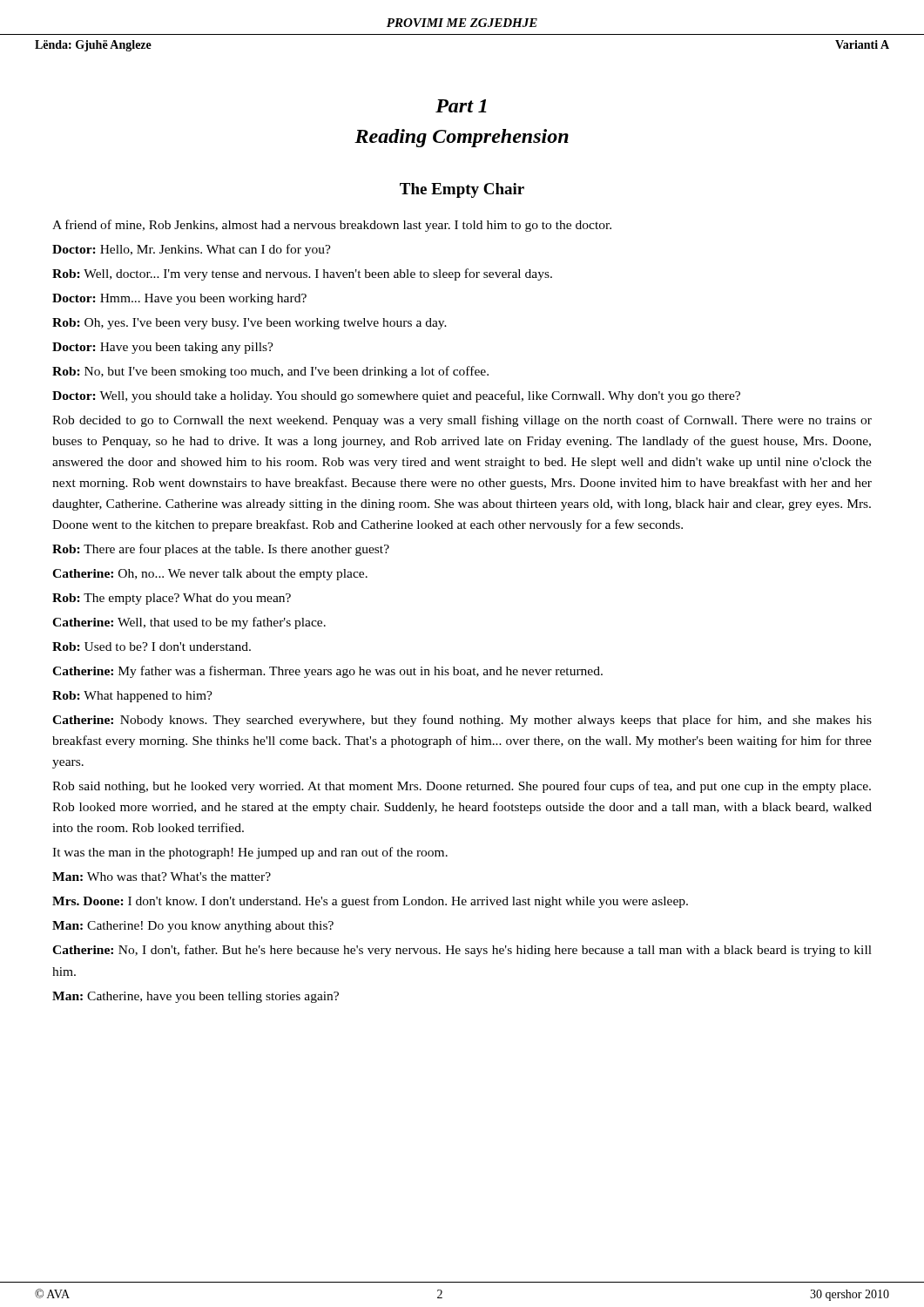Click on the text block containing "A friend of mine, Rob Jenkins,"

[332, 226]
